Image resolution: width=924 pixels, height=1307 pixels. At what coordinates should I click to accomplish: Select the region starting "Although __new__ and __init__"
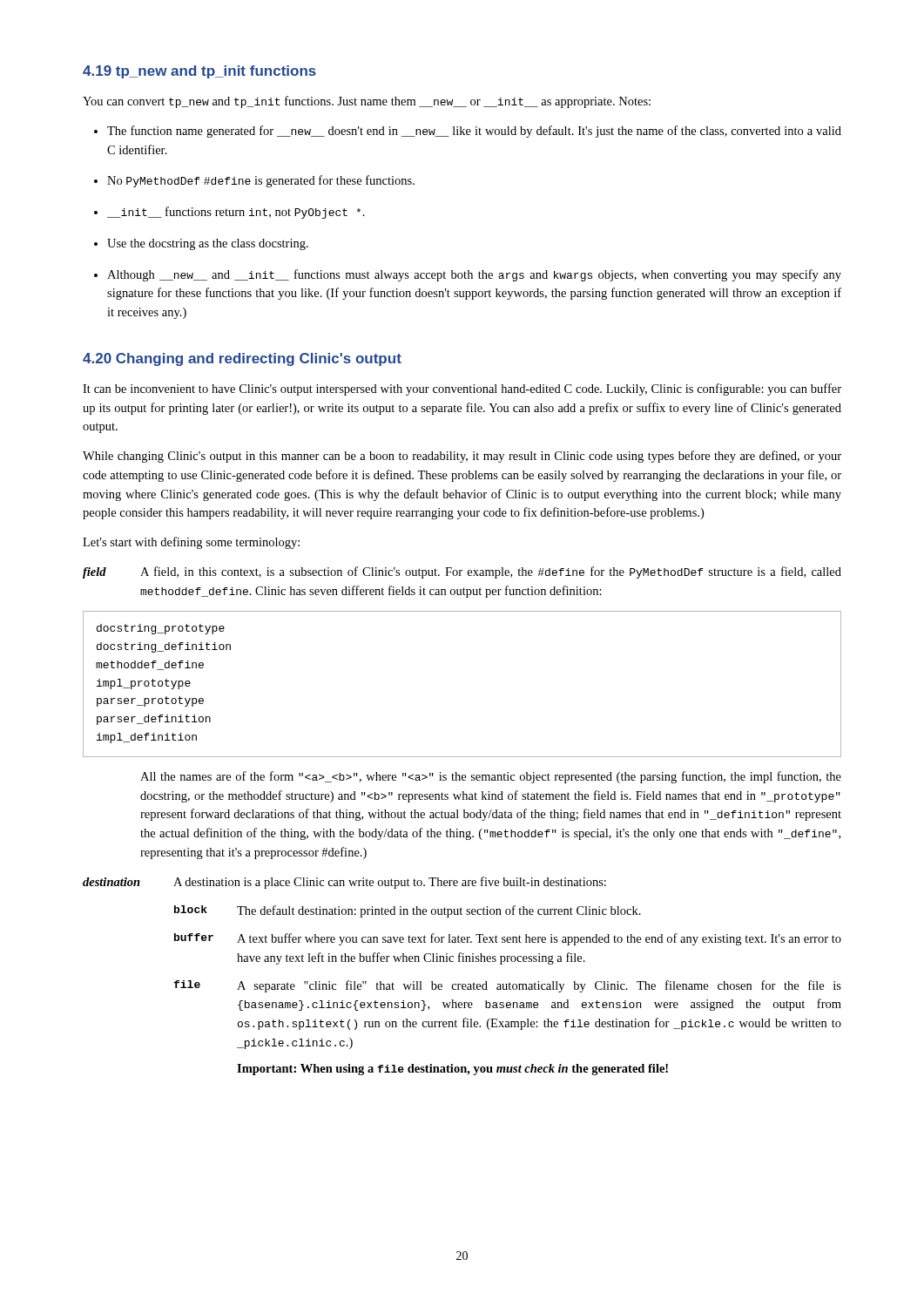pos(462,294)
